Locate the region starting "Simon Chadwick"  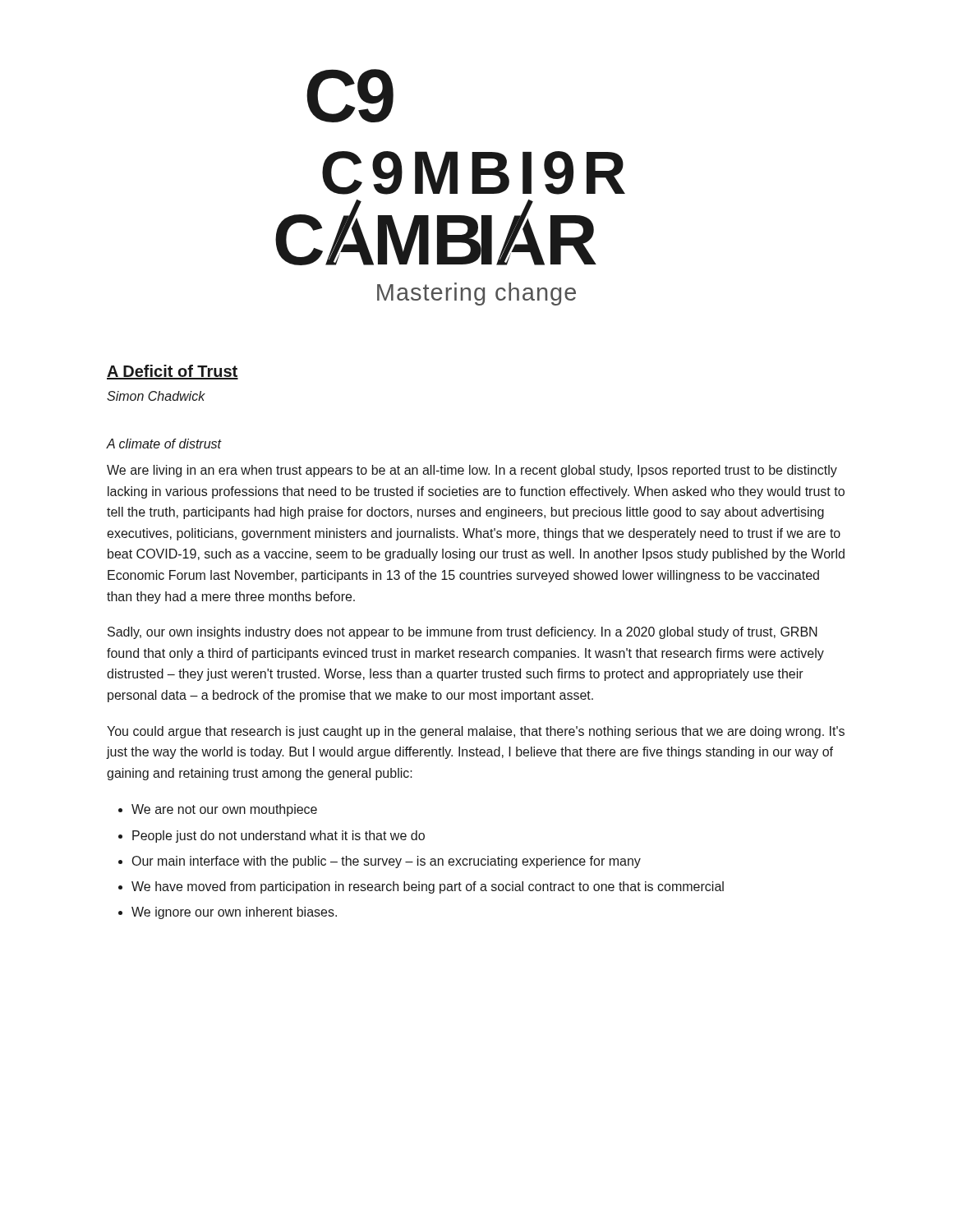click(156, 396)
